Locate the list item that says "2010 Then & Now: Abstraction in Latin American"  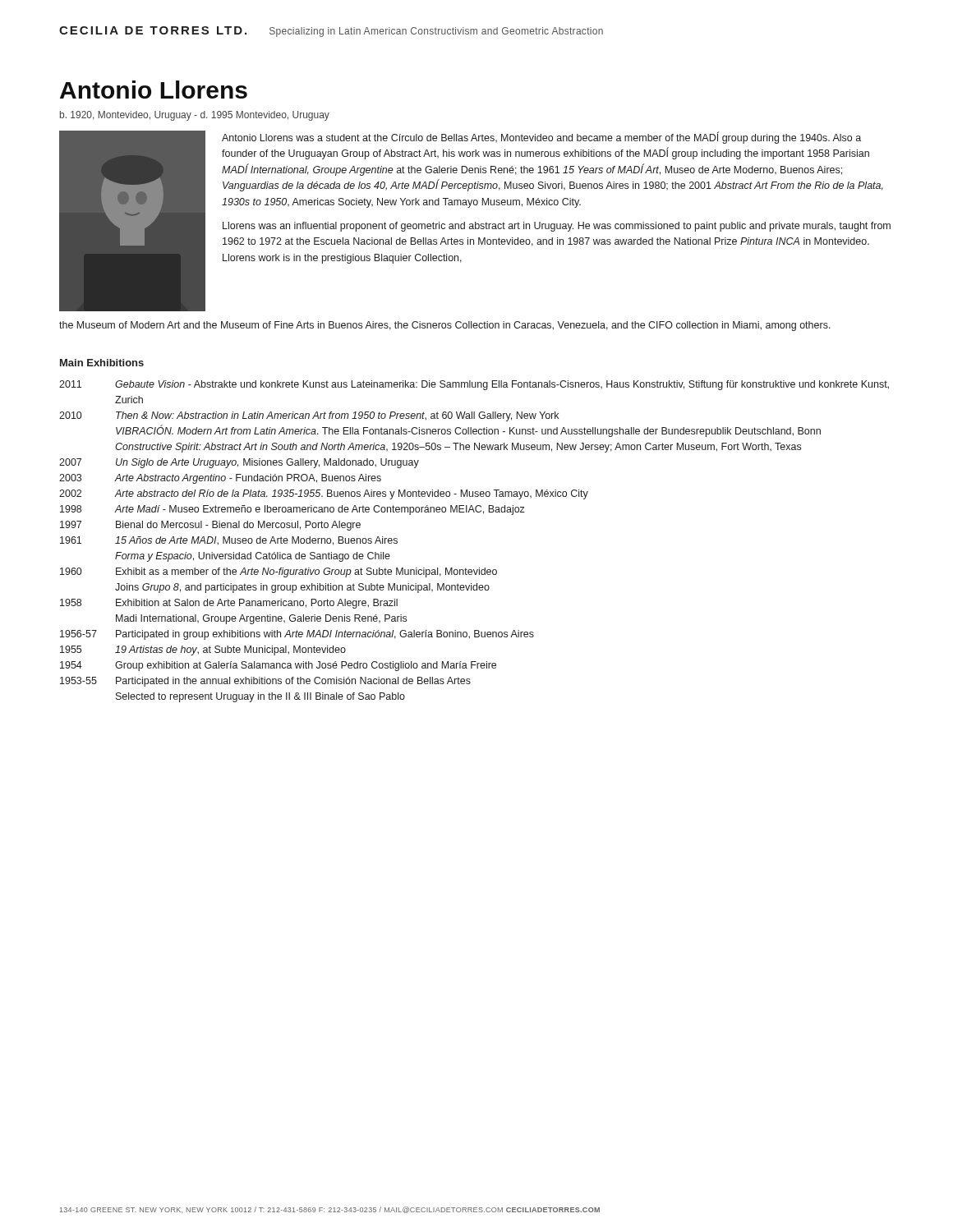(476, 432)
